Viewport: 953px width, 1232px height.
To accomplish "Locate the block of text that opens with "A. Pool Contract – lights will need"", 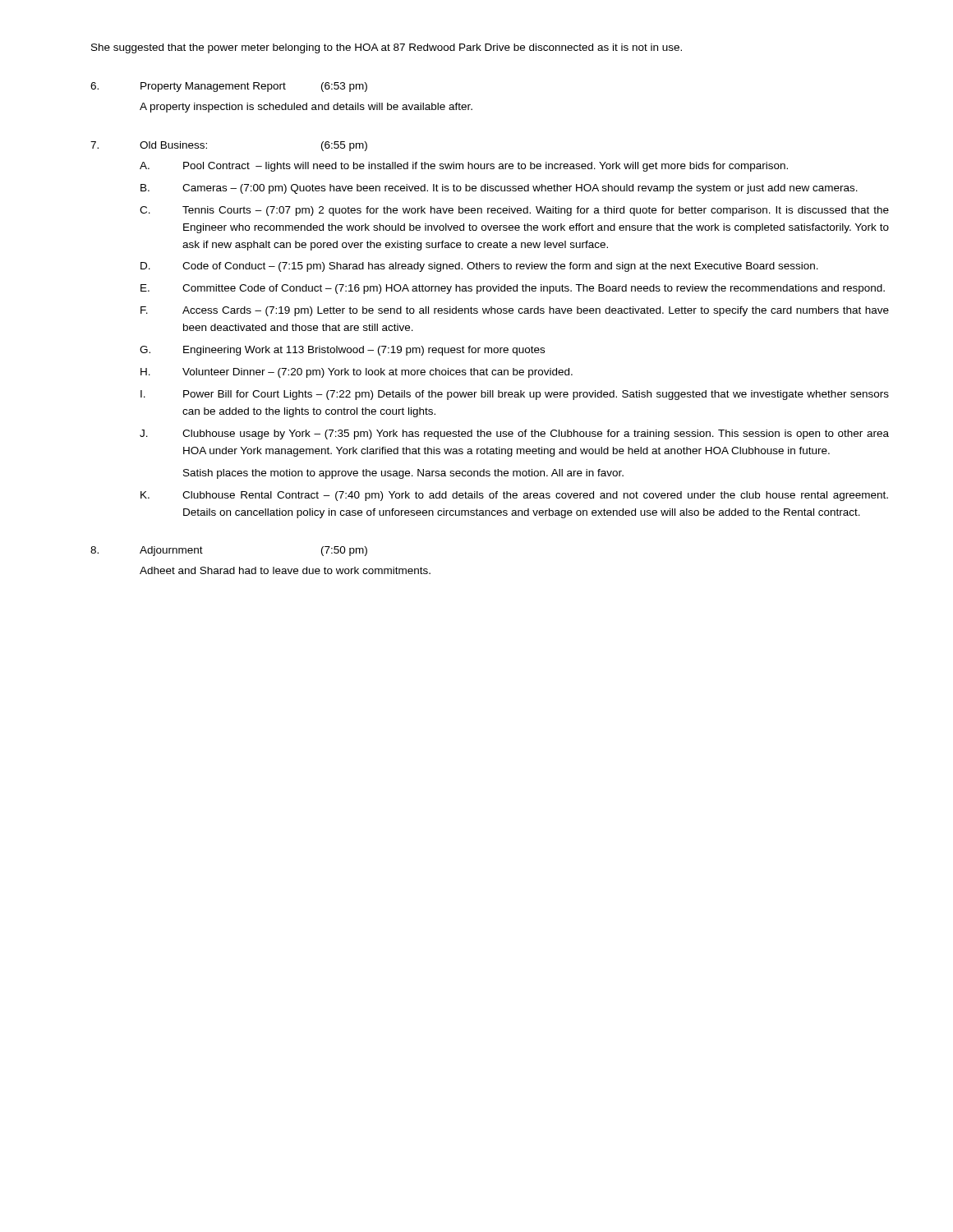I will point(514,166).
